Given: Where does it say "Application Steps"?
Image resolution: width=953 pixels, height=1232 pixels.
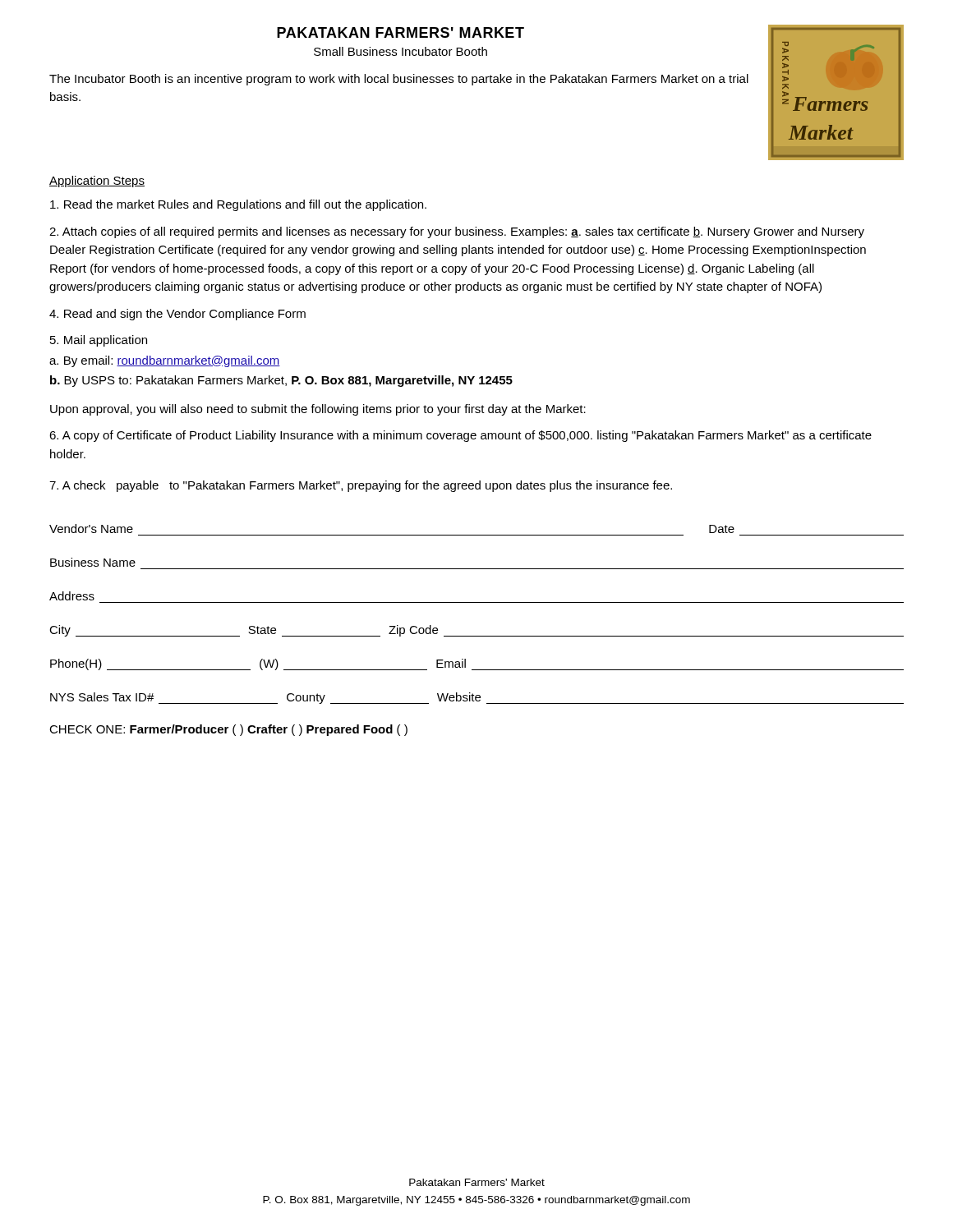Looking at the screenshot, I should tap(97, 180).
